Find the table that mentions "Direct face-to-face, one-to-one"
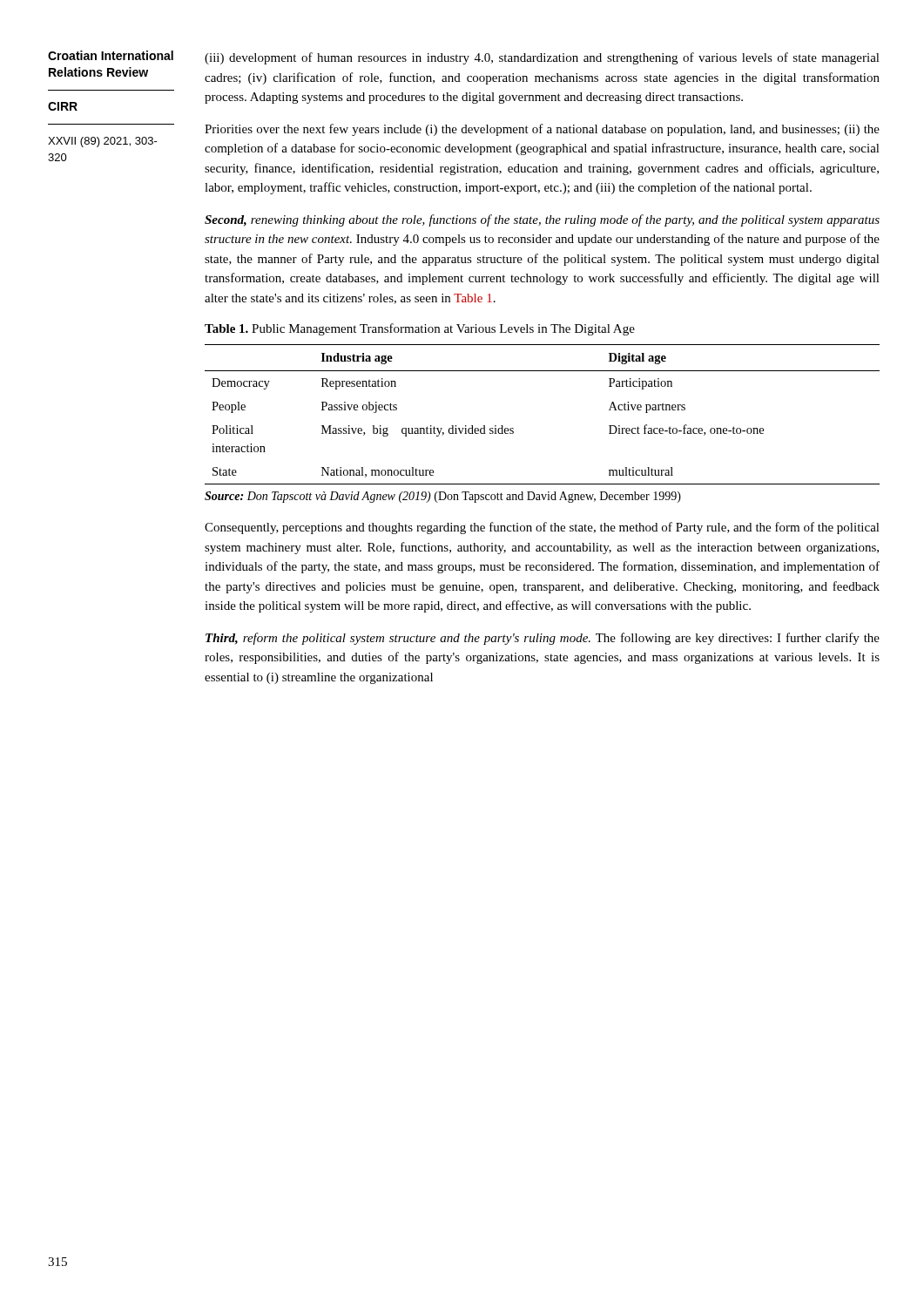Screen dimensions: 1307x924 542,414
